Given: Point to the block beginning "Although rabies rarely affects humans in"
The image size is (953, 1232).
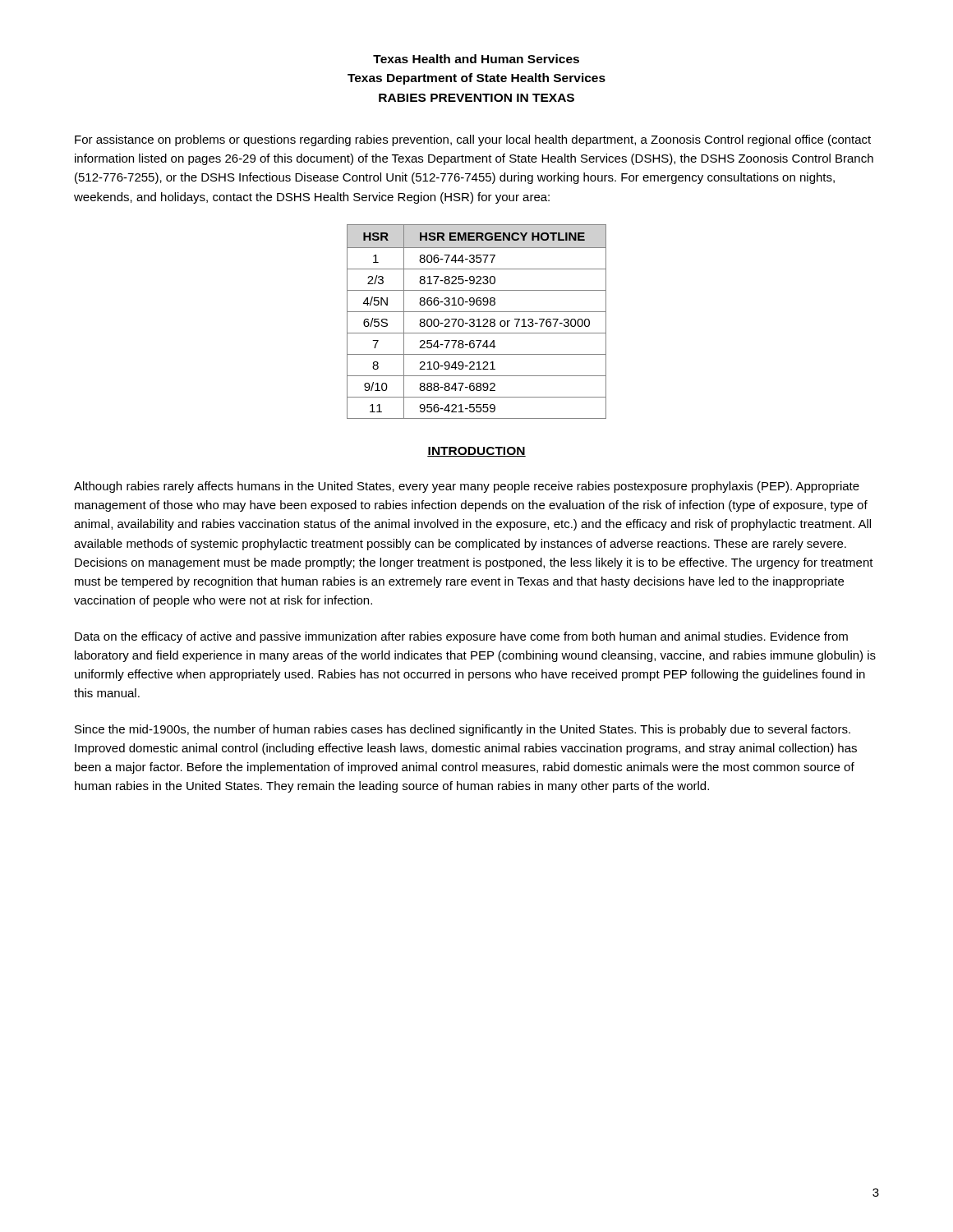Looking at the screenshot, I should (x=473, y=543).
